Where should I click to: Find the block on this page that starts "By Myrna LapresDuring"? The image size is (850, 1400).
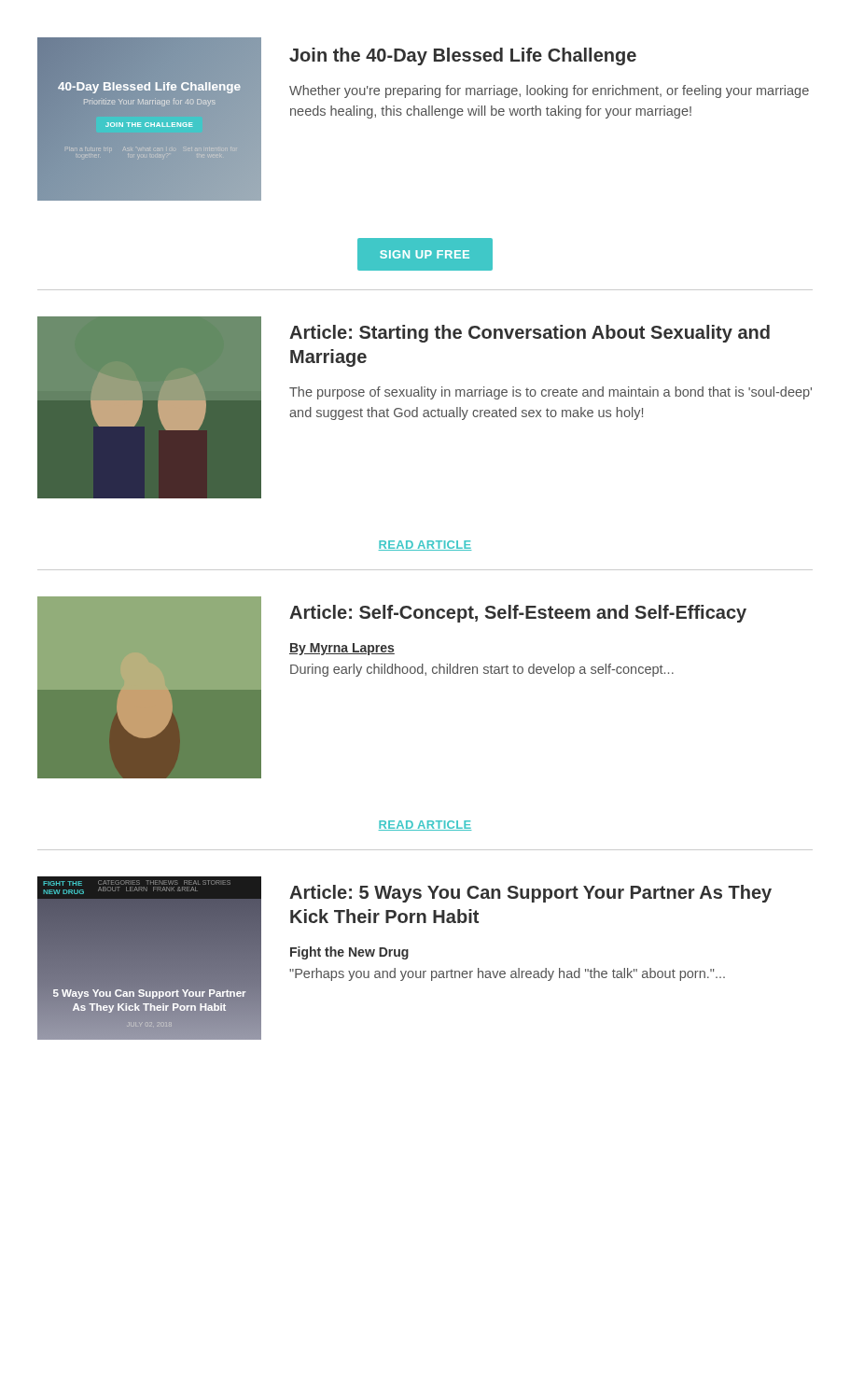coord(482,658)
